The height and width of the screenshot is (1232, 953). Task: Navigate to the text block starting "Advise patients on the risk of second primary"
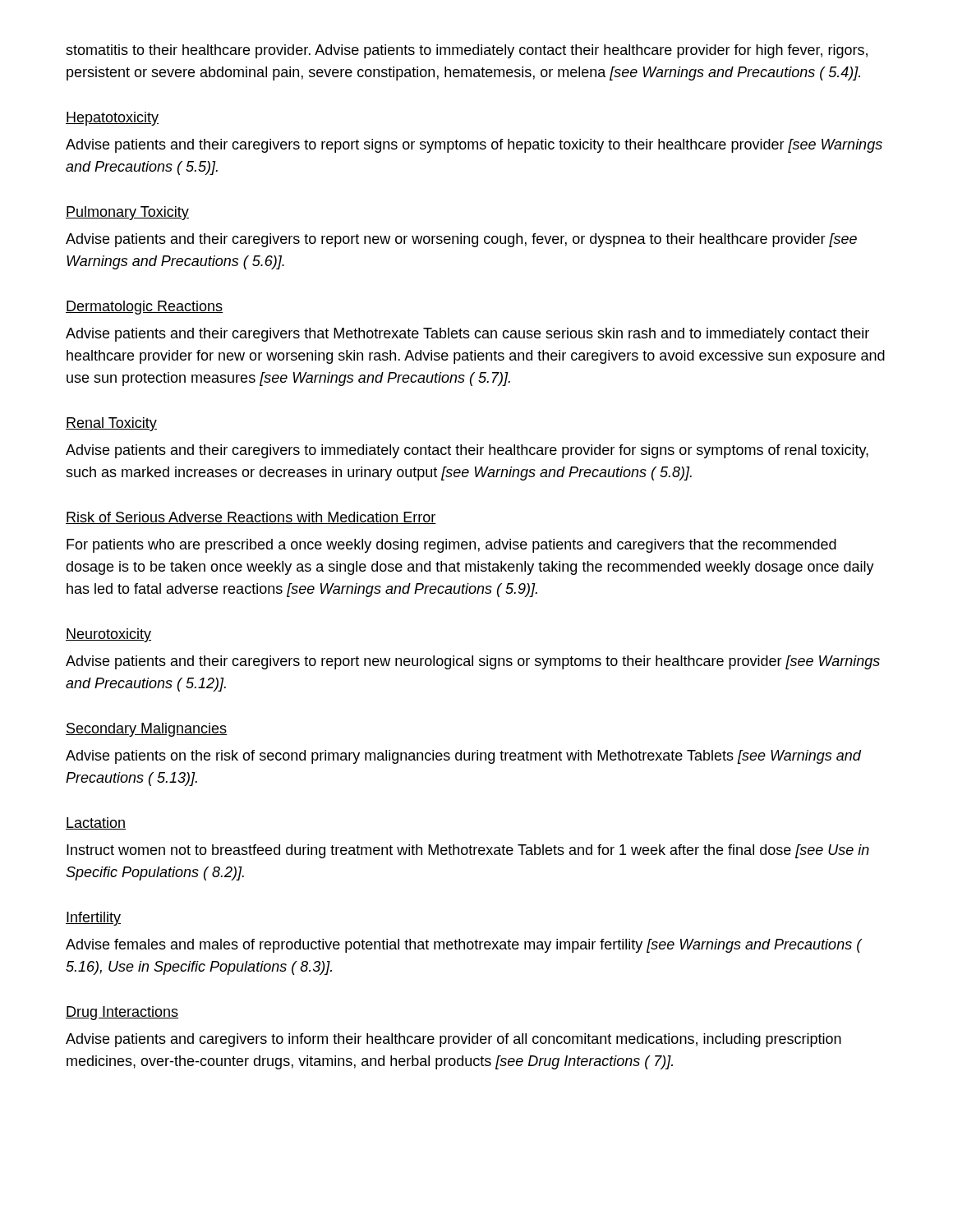[x=463, y=767]
